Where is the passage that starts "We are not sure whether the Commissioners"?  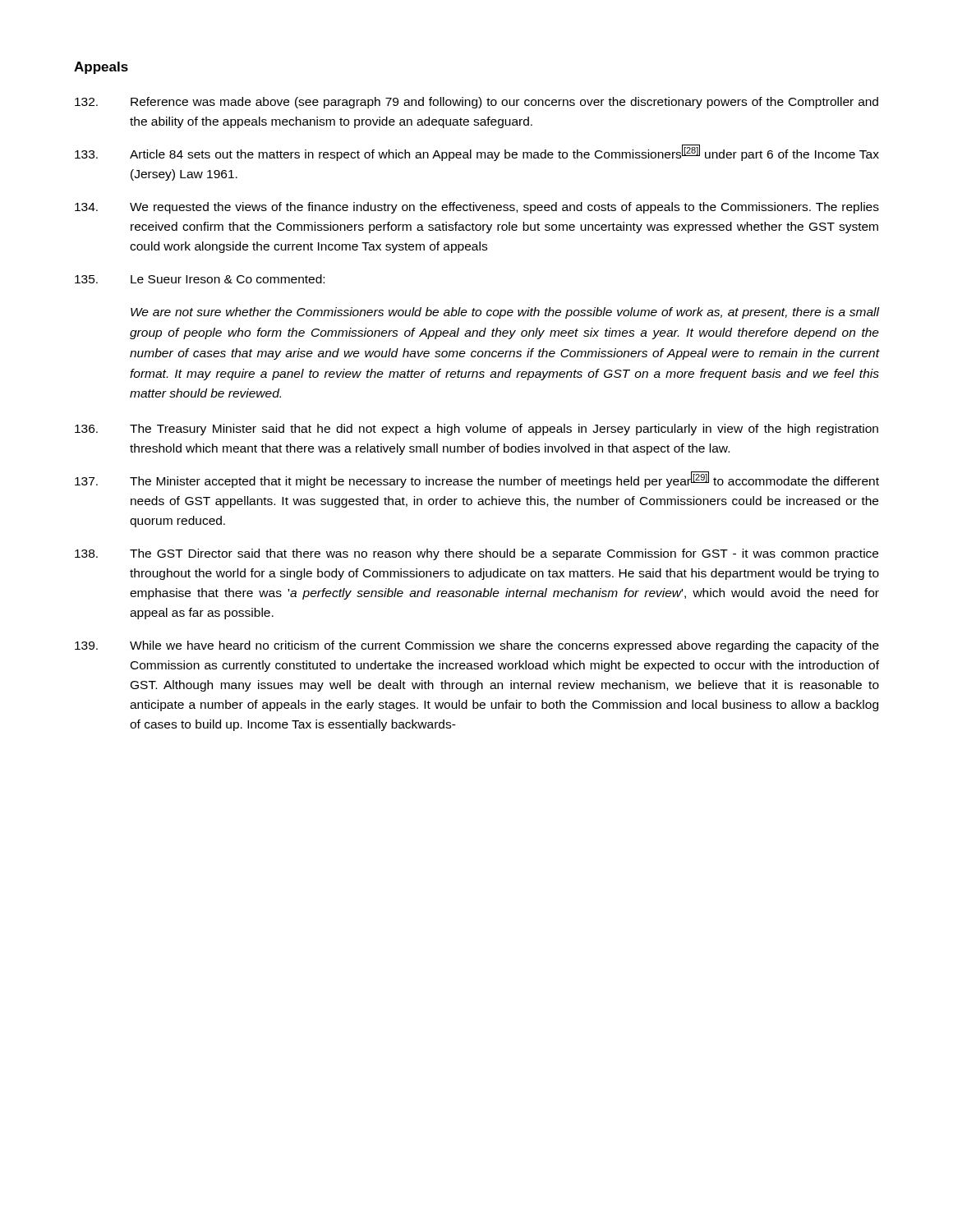click(x=504, y=353)
